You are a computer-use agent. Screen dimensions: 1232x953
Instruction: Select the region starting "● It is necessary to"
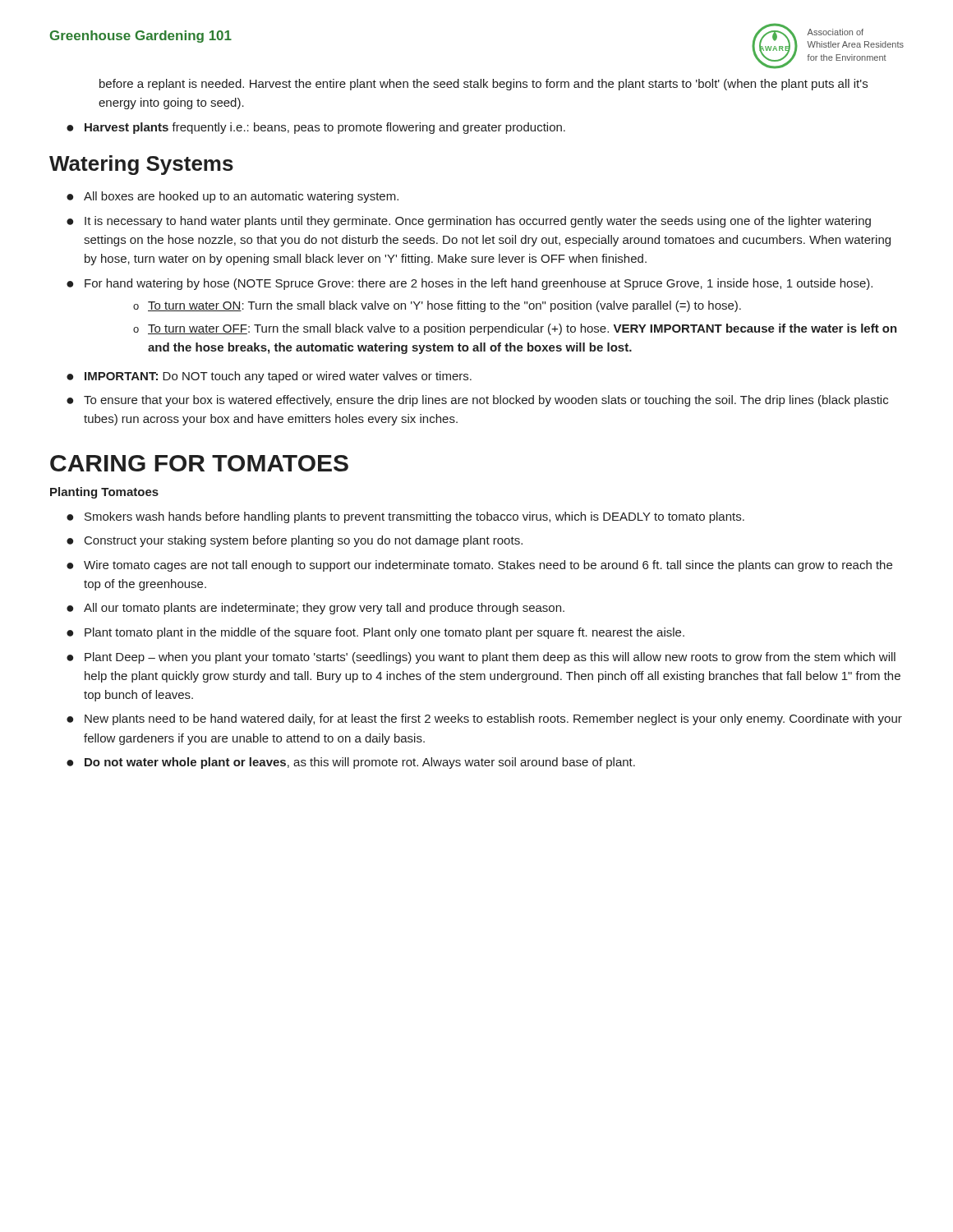click(x=476, y=240)
